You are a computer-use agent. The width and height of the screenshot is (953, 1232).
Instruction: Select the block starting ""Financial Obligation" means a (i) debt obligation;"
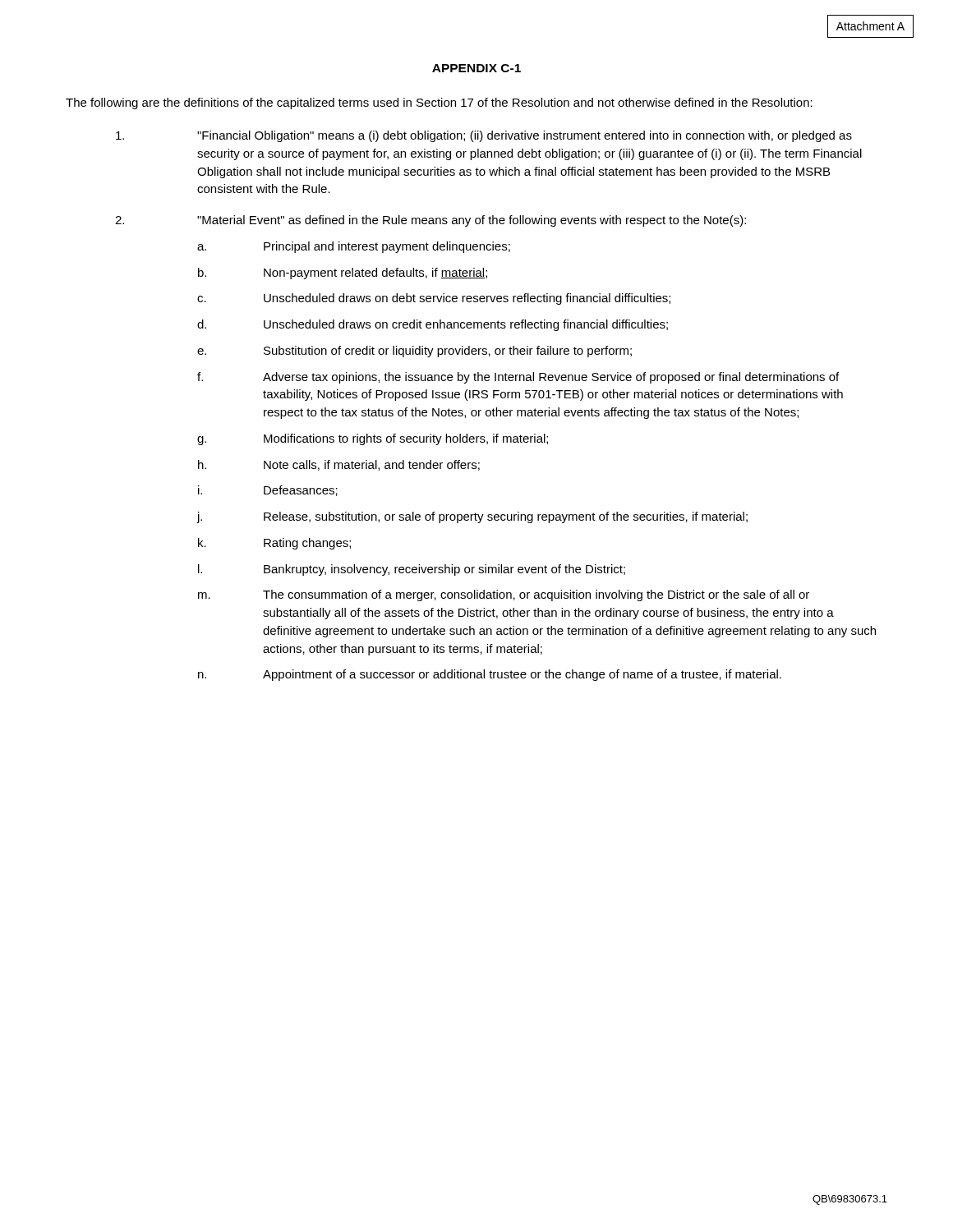click(476, 162)
